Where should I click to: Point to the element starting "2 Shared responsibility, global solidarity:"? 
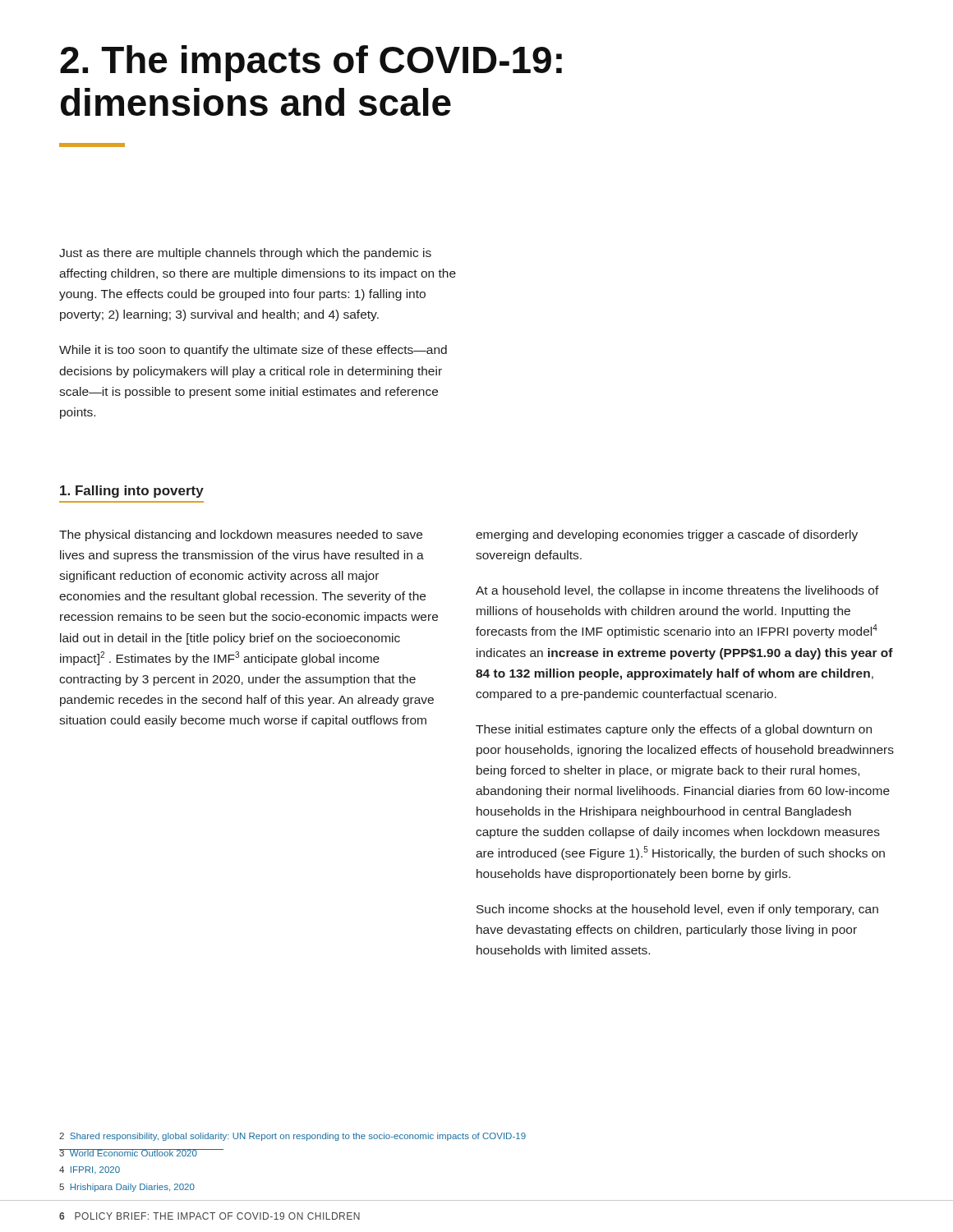pos(293,1136)
